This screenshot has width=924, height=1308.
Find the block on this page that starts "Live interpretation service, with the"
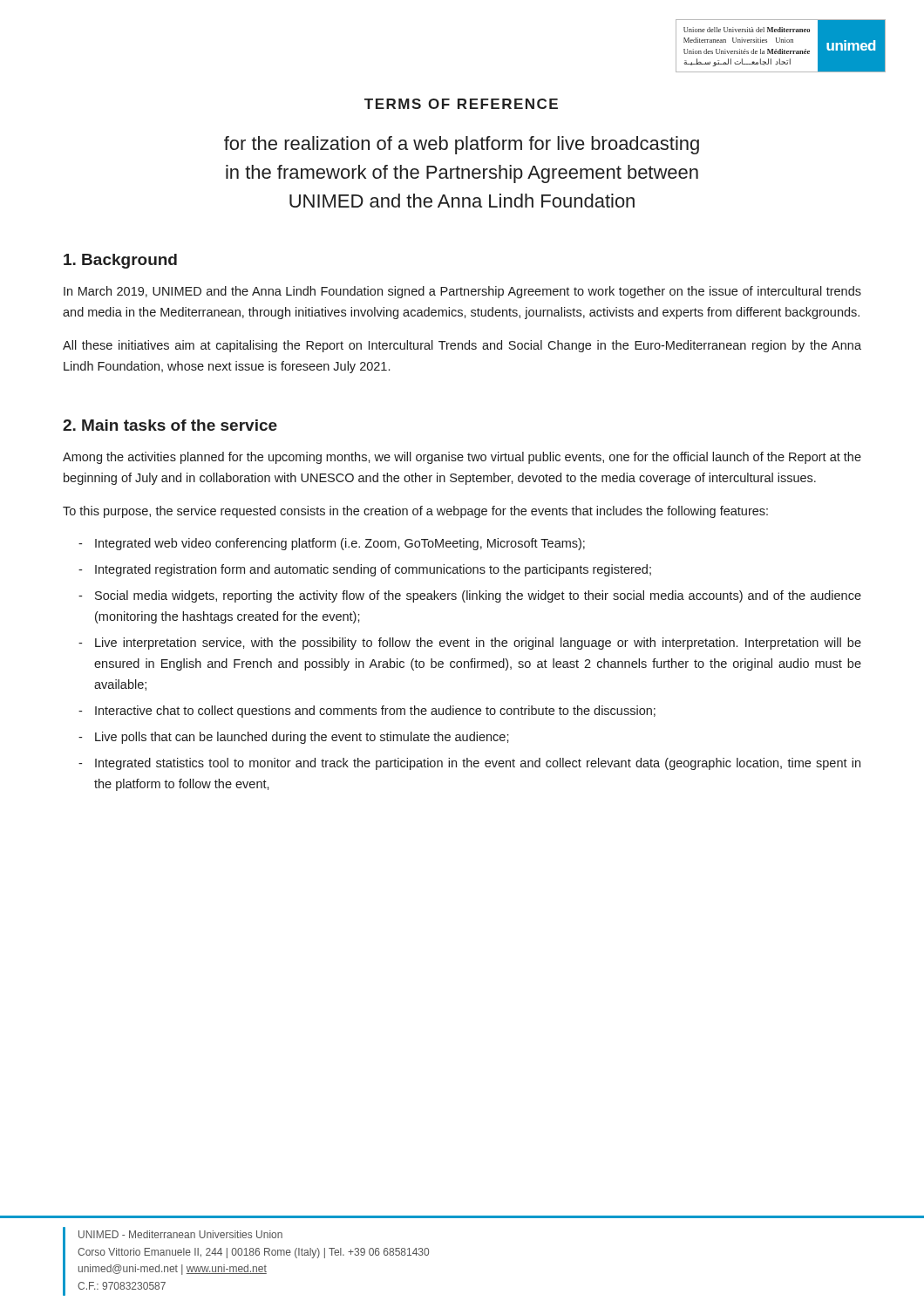[478, 664]
